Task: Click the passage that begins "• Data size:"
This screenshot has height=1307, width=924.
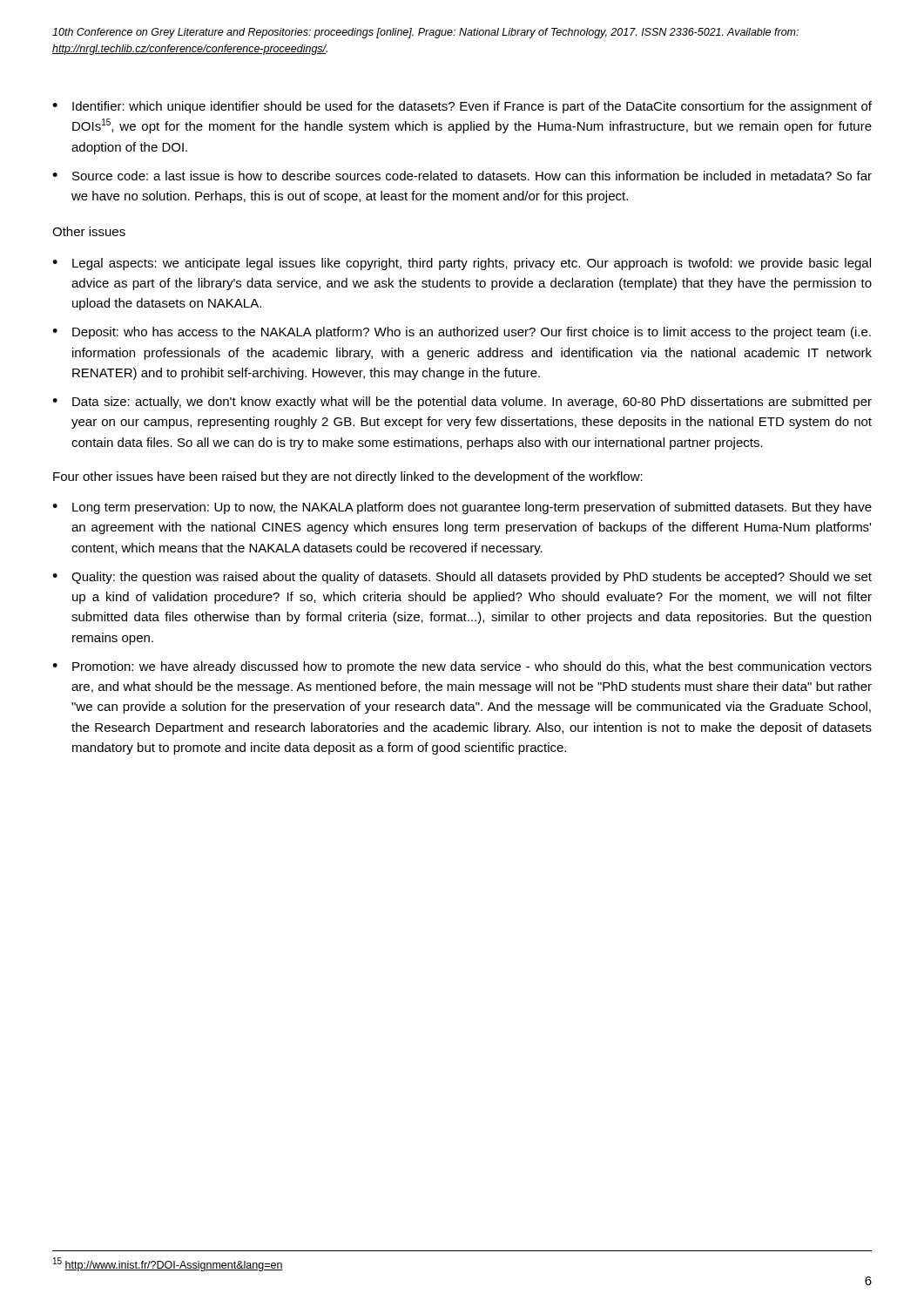Action: [x=462, y=422]
